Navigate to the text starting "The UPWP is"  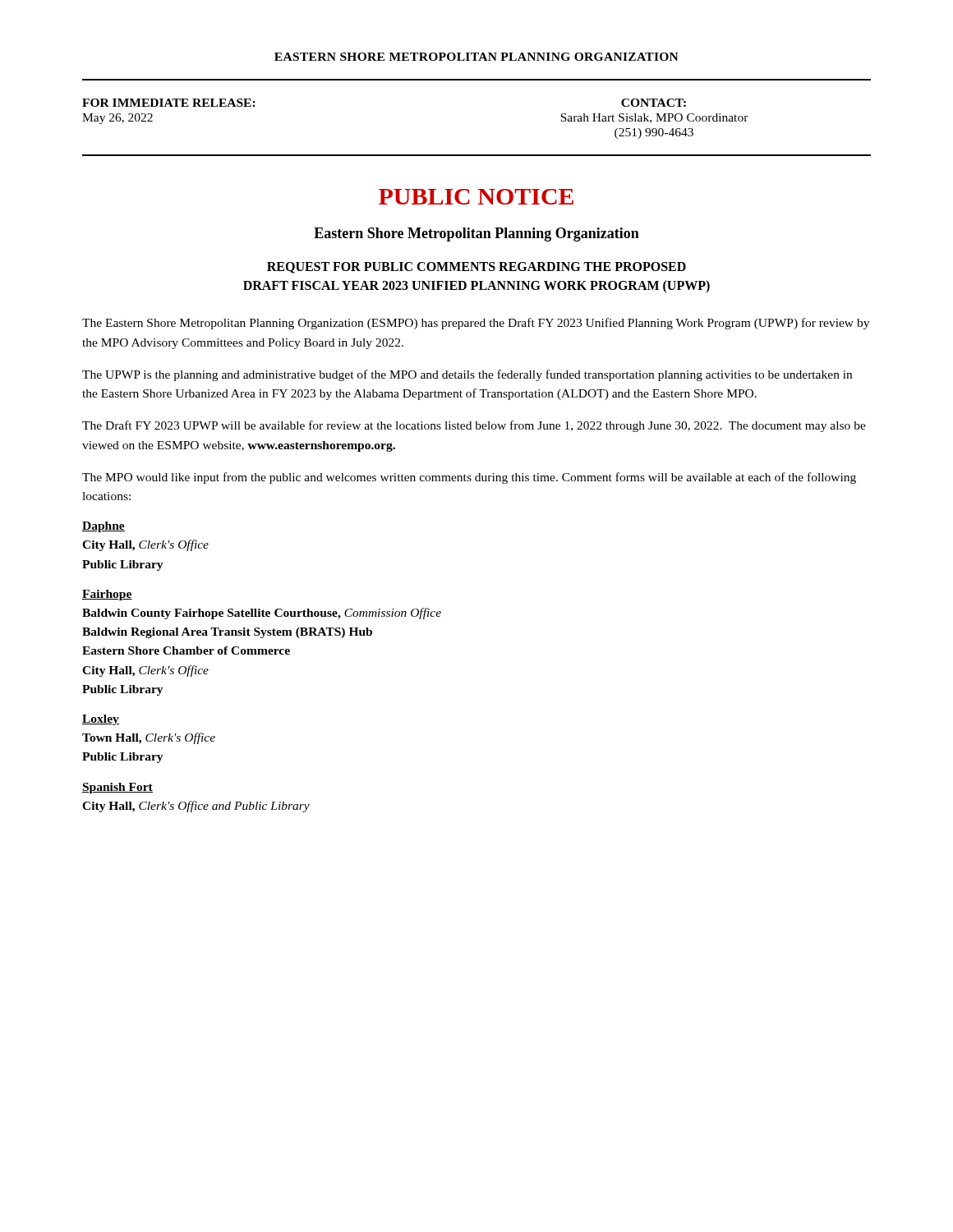pyautogui.click(x=467, y=384)
